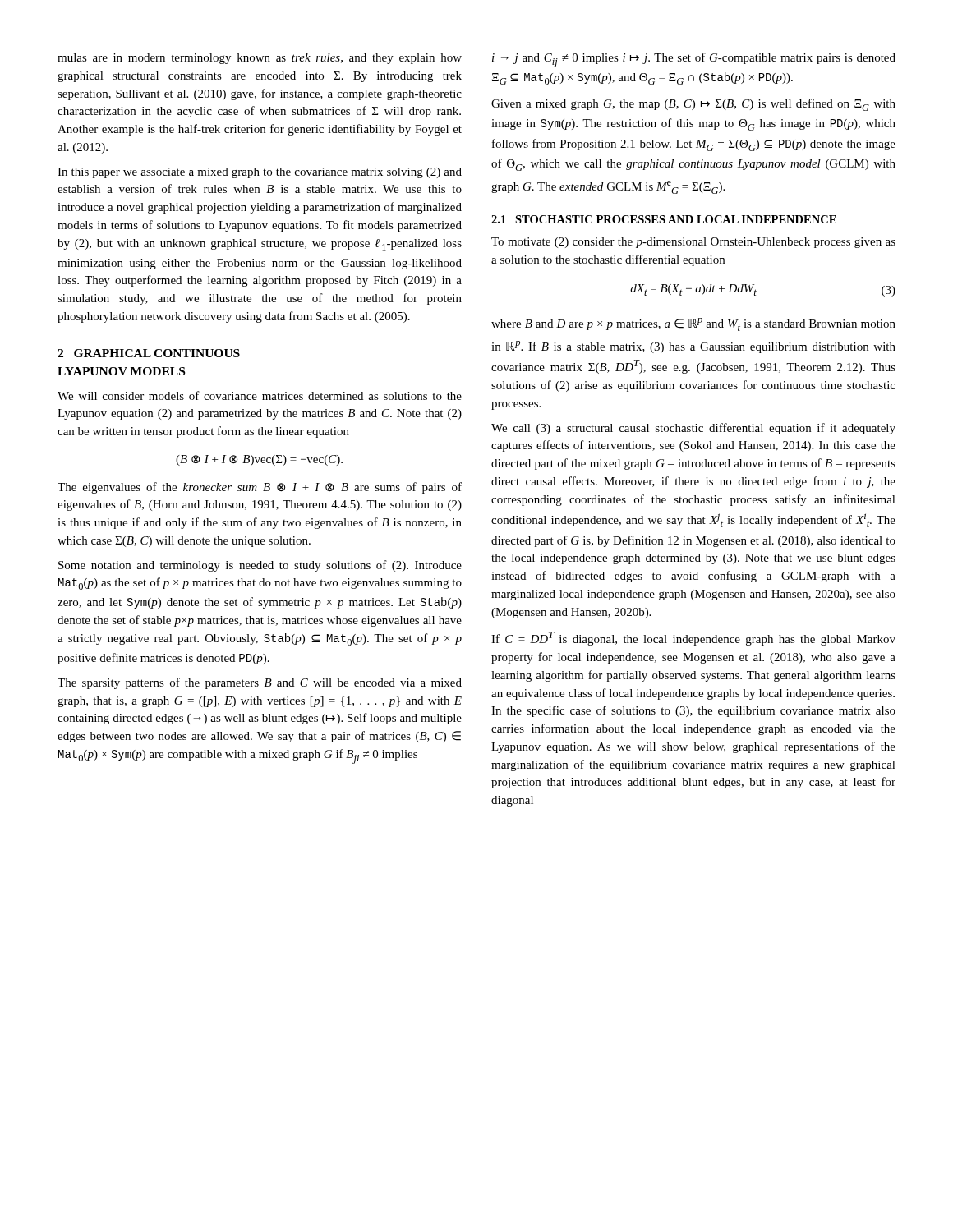The image size is (953, 1232).
Task: Navigate to the block starting "The eigenvalues of"
Action: (260, 514)
